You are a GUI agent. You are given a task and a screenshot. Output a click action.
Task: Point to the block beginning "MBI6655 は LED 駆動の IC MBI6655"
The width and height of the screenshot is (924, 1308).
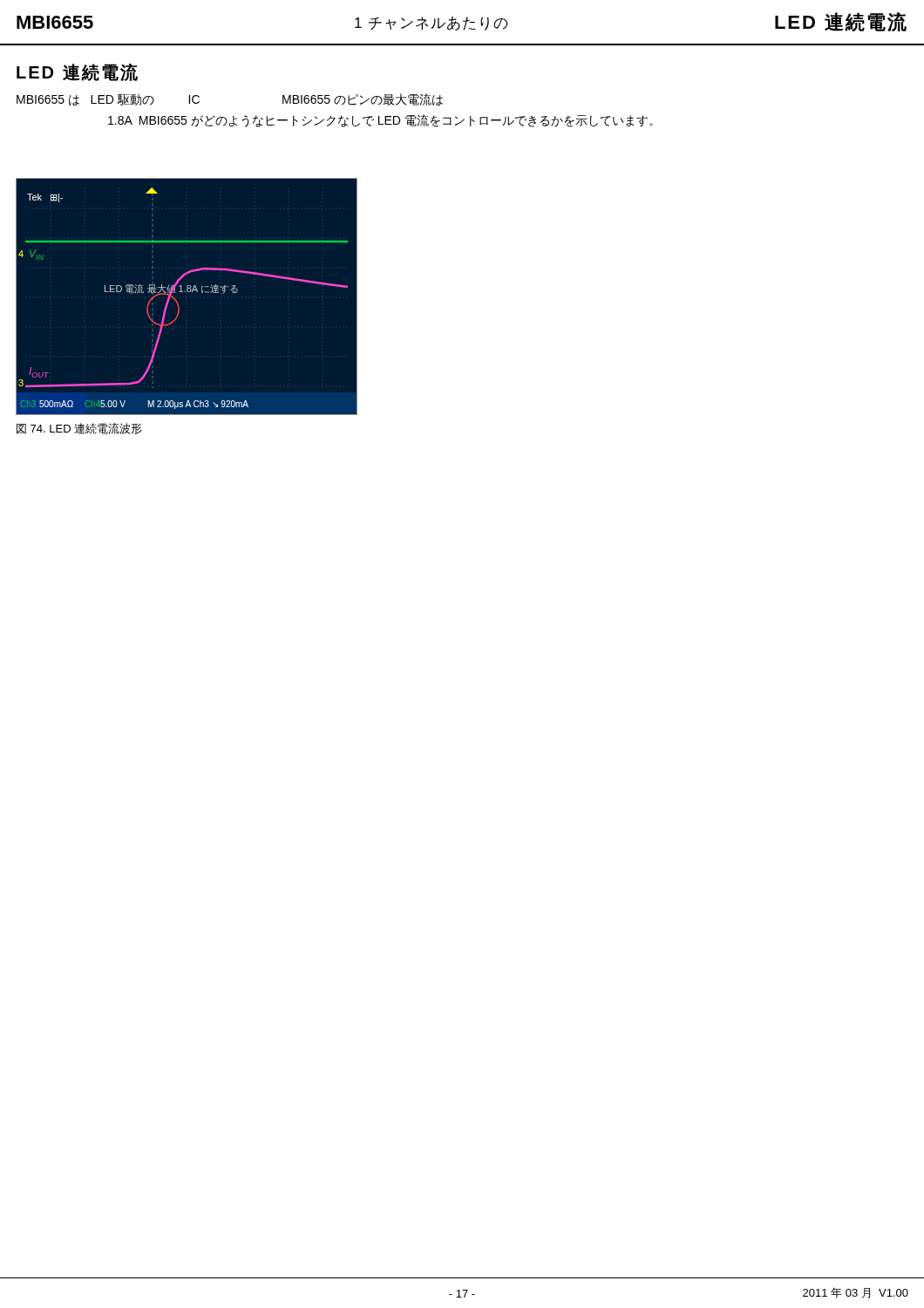tap(338, 120)
